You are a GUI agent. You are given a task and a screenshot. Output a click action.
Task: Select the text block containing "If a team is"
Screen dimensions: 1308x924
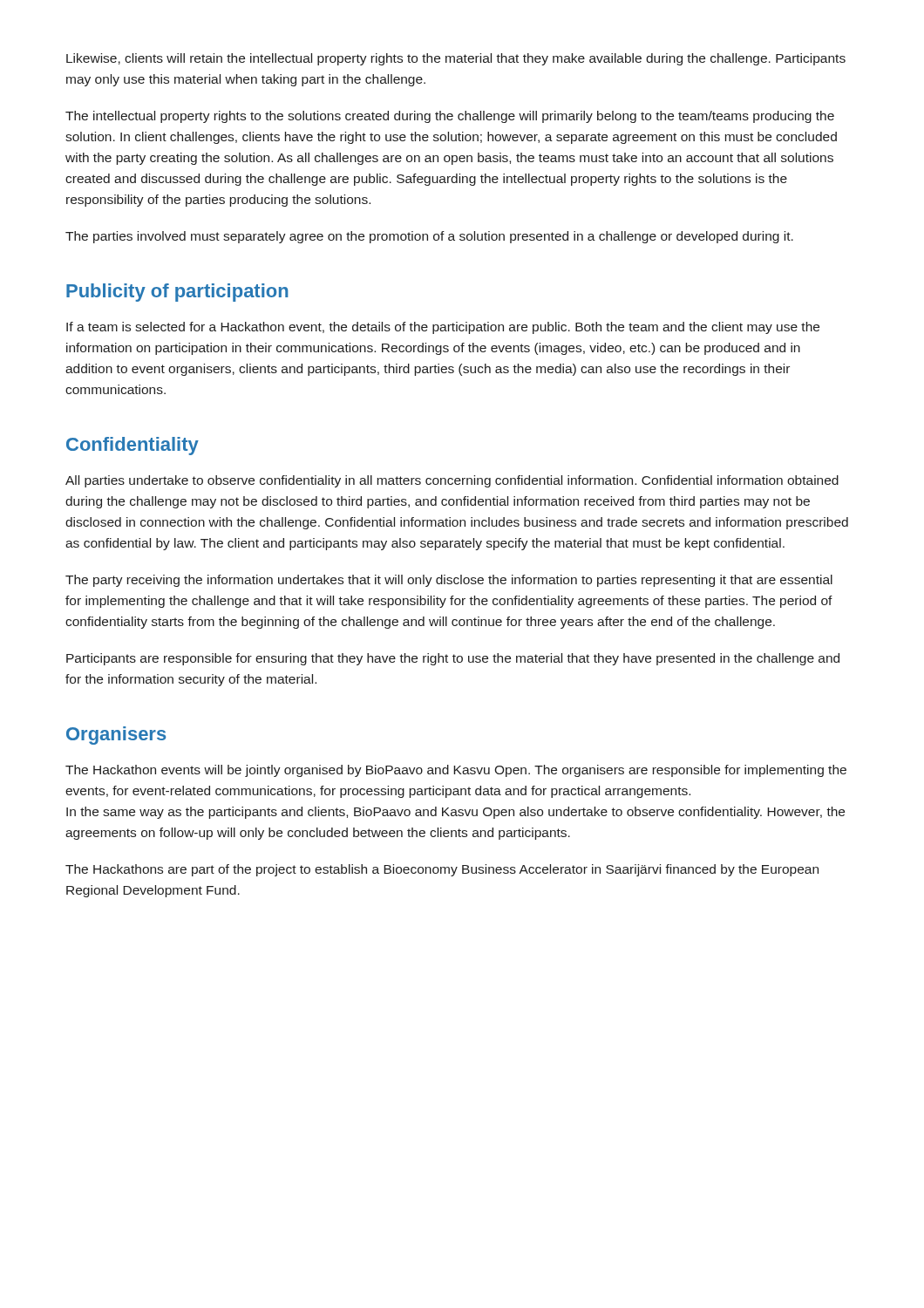(443, 358)
